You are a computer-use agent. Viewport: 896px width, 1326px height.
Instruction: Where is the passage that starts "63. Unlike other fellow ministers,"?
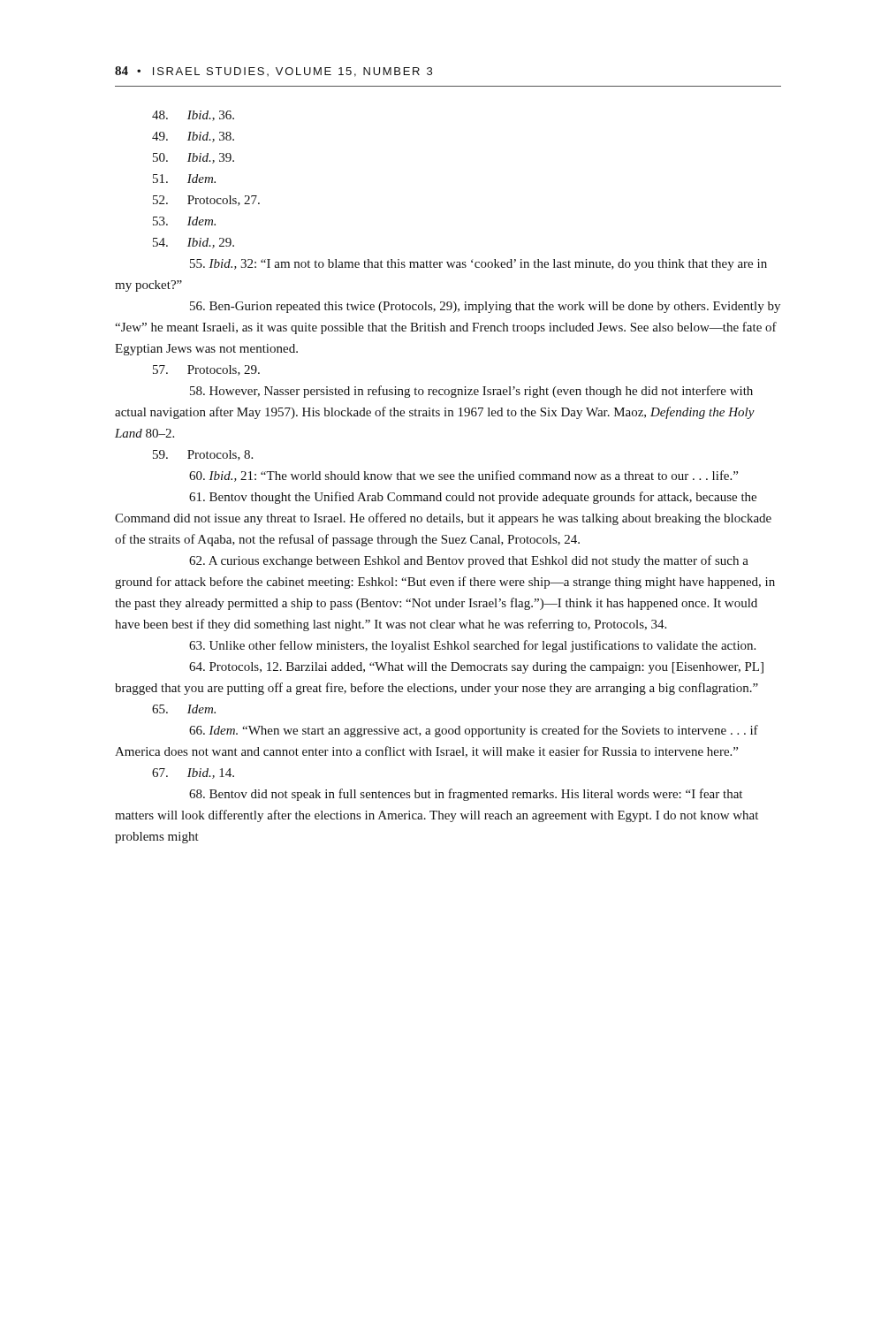(448, 645)
